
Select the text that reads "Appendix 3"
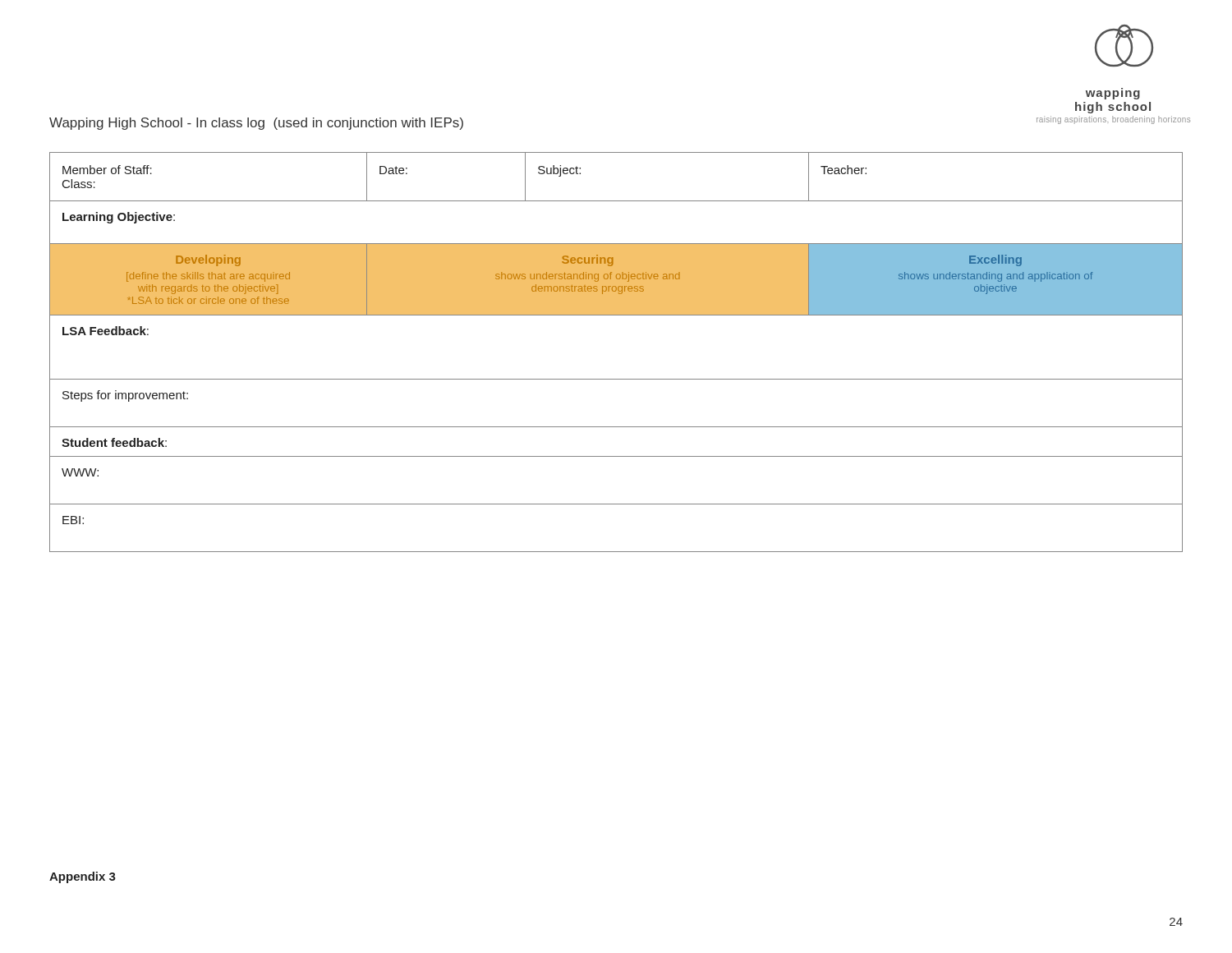point(82,876)
